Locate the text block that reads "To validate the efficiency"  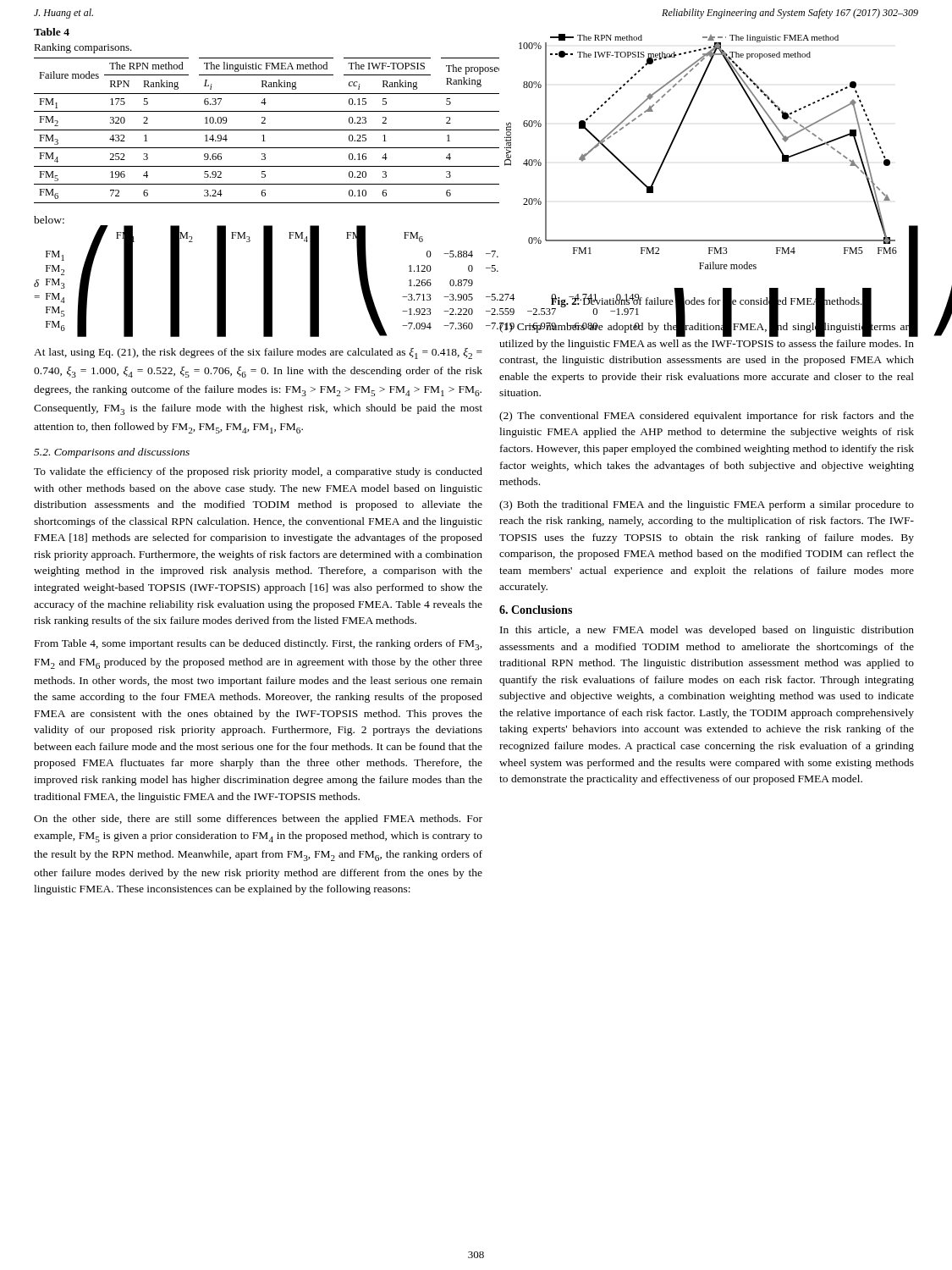(x=258, y=546)
